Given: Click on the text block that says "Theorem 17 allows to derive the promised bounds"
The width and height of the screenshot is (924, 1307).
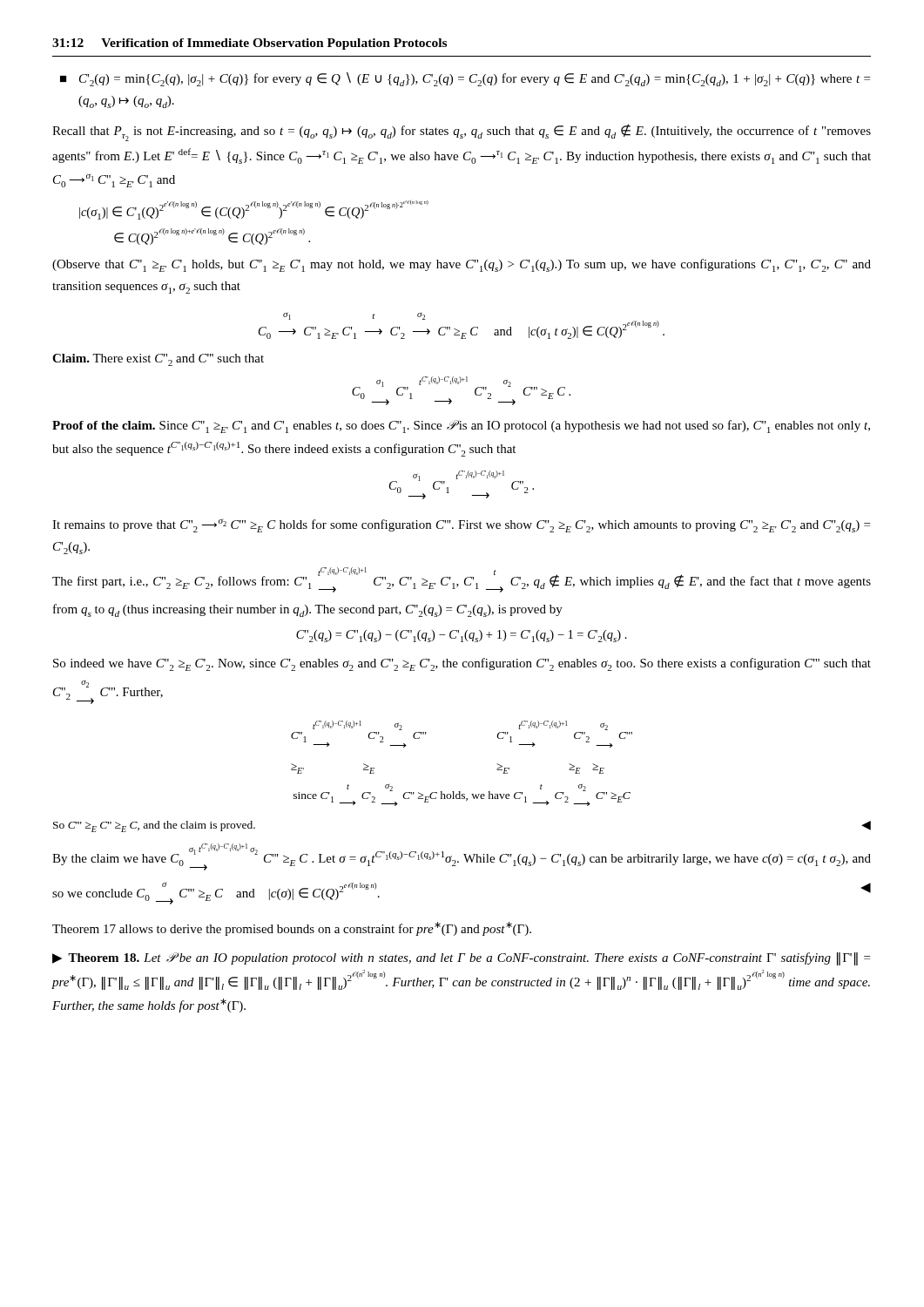Looking at the screenshot, I should click(292, 928).
